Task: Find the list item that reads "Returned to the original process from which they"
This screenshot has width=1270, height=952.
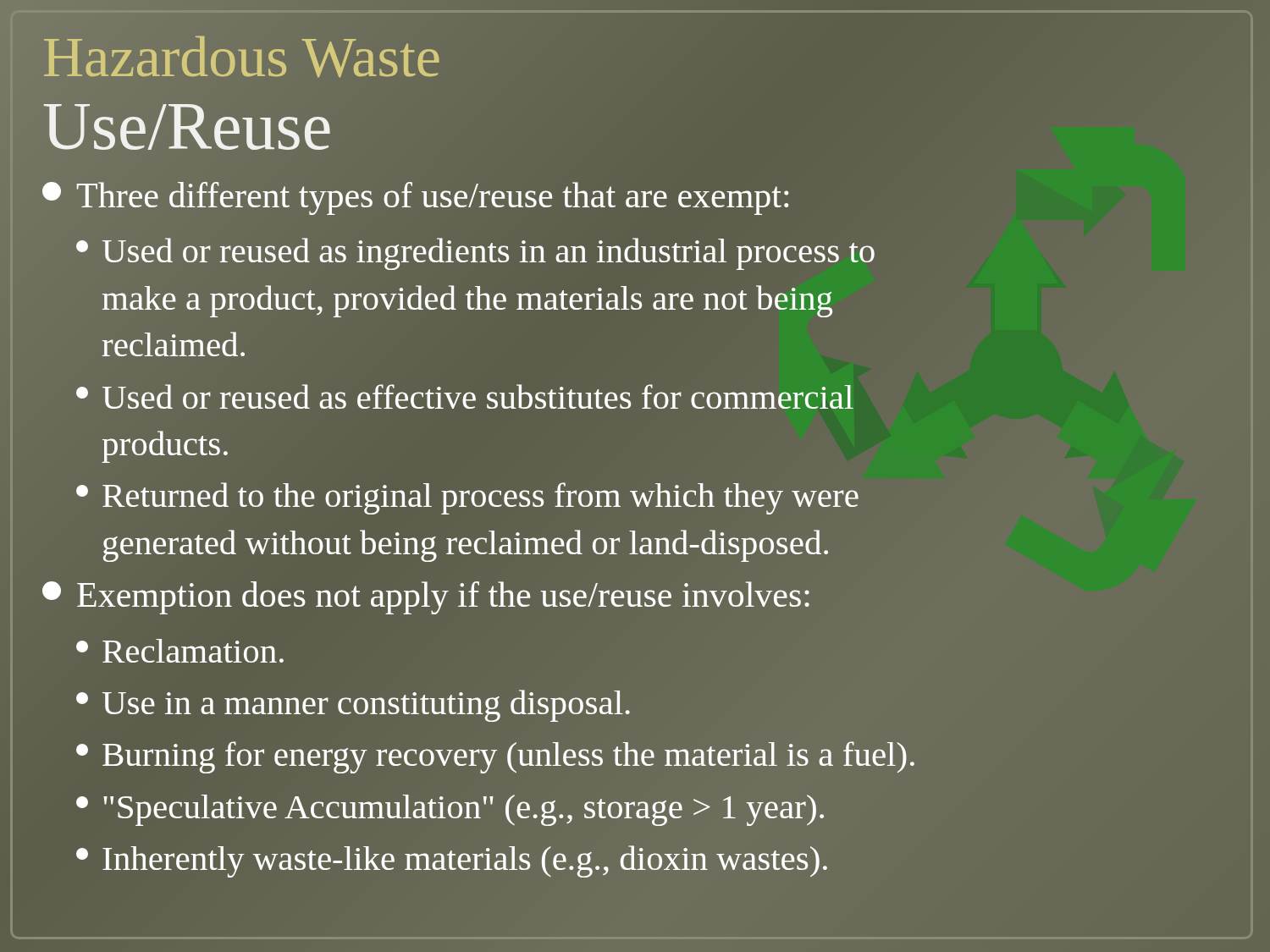Action: click(468, 519)
